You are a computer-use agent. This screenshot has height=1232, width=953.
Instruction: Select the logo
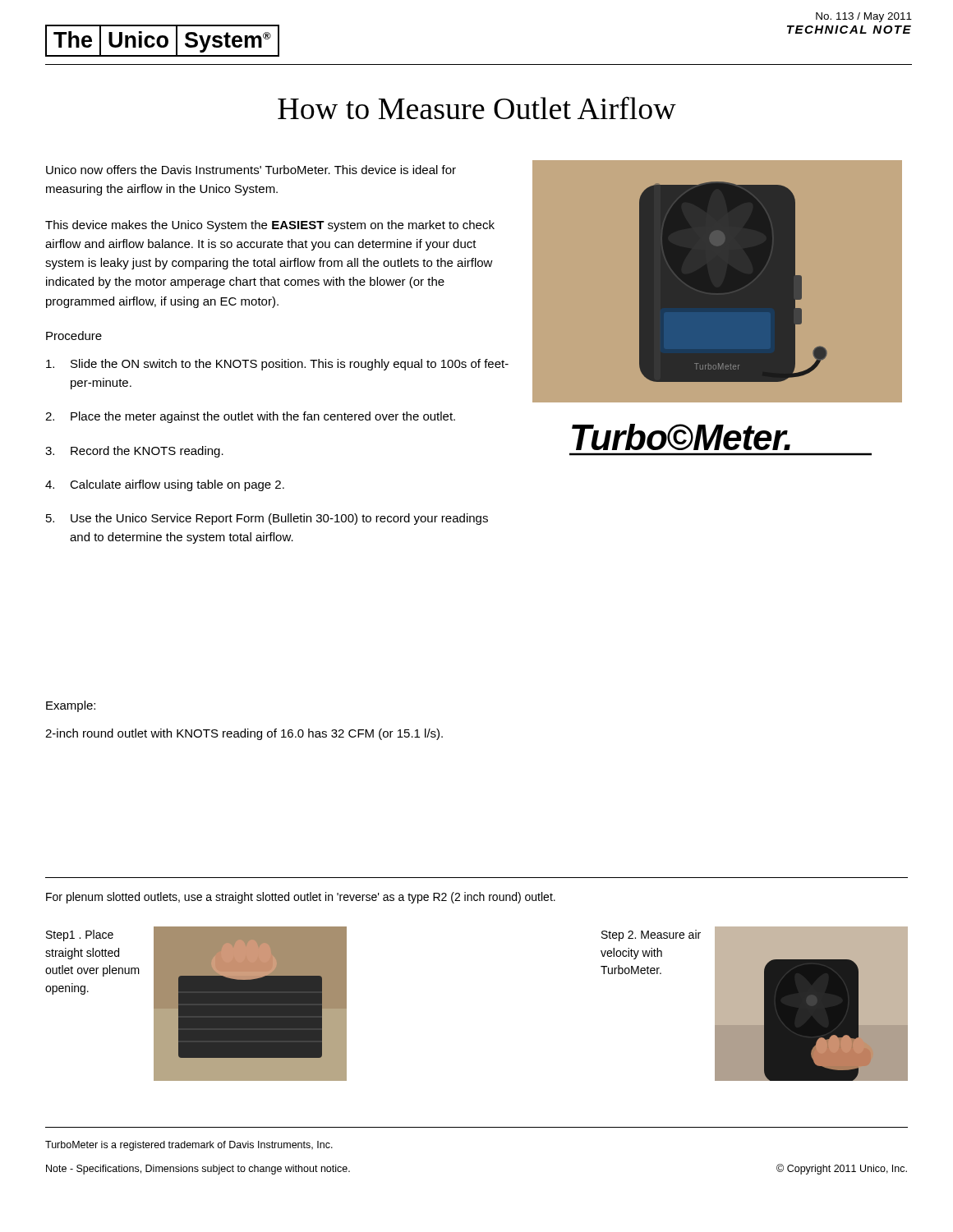(721, 436)
